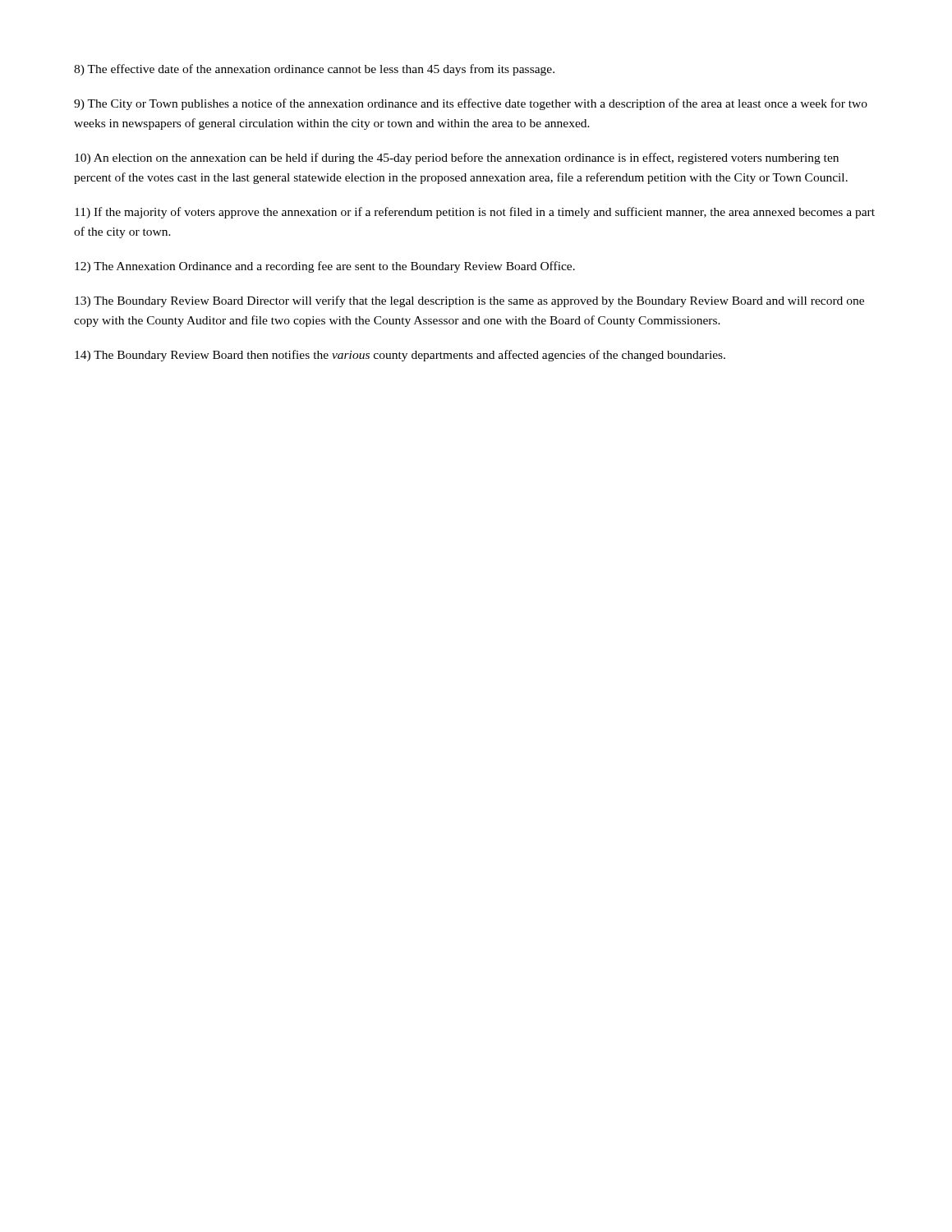
Task: Click the passage that begins "11) If the majority of voters approve the"
Action: [x=474, y=221]
